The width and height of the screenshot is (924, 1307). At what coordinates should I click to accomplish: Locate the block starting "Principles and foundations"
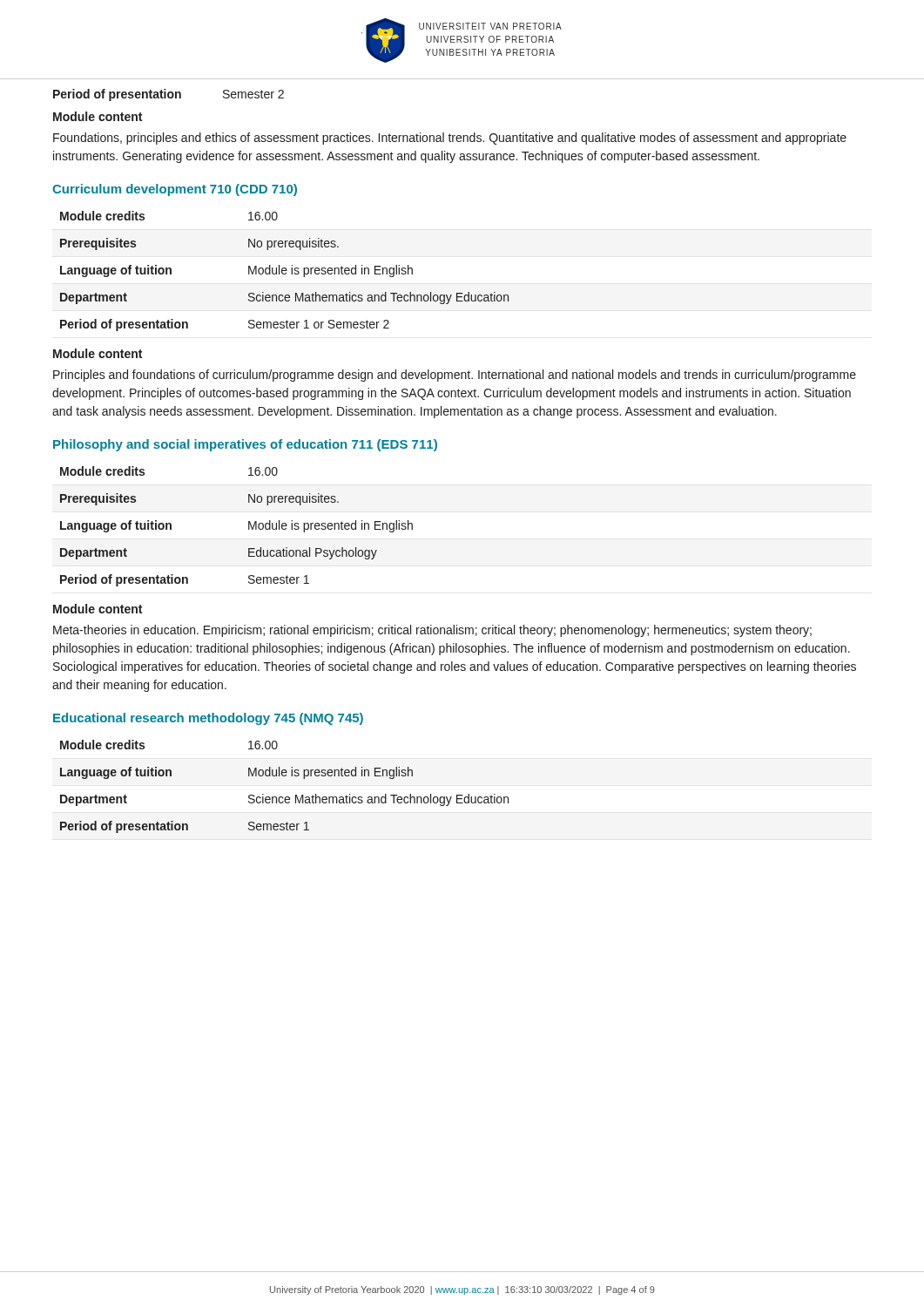(x=454, y=393)
